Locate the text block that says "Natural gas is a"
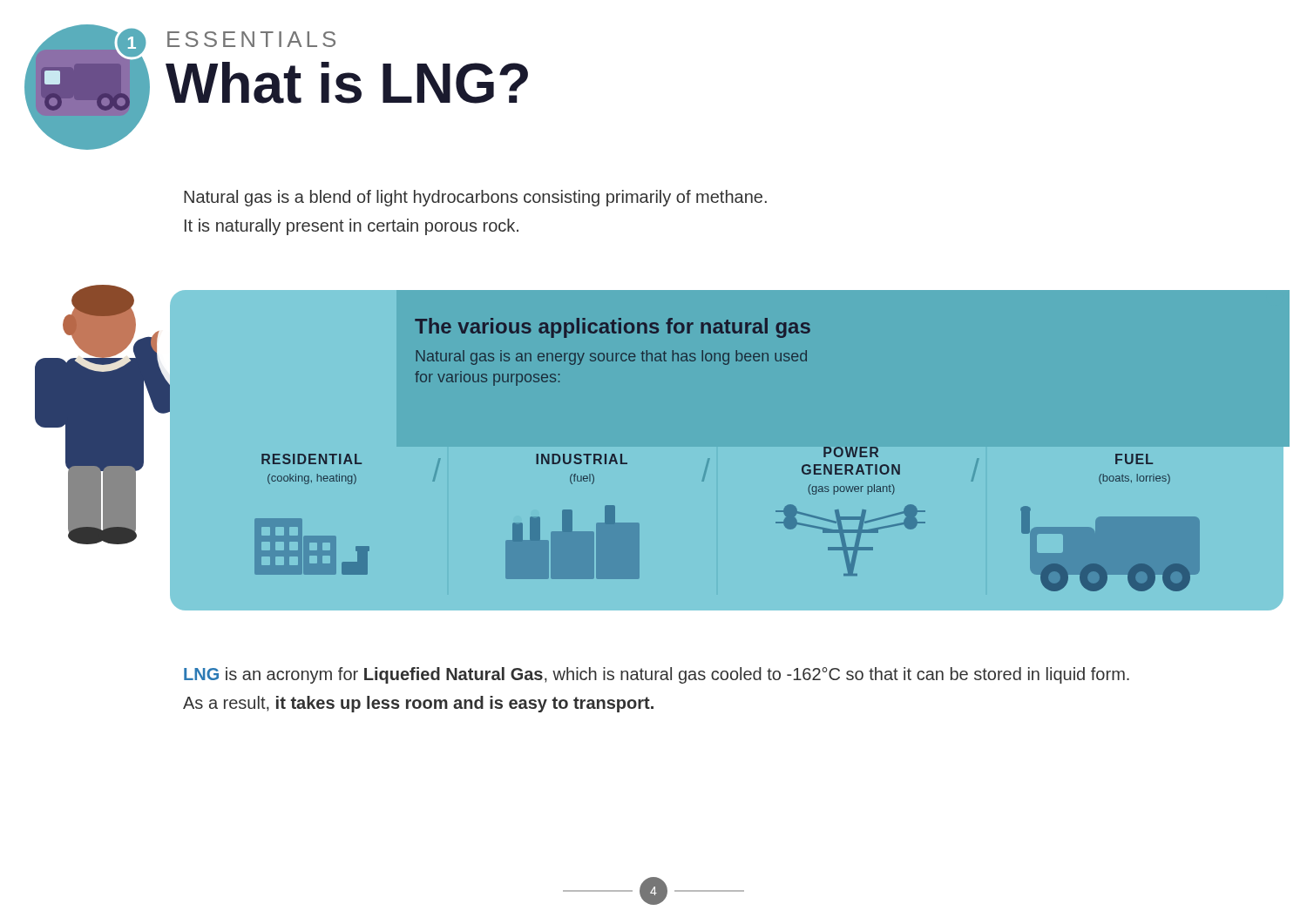Image resolution: width=1307 pixels, height=924 pixels. click(x=475, y=211)
